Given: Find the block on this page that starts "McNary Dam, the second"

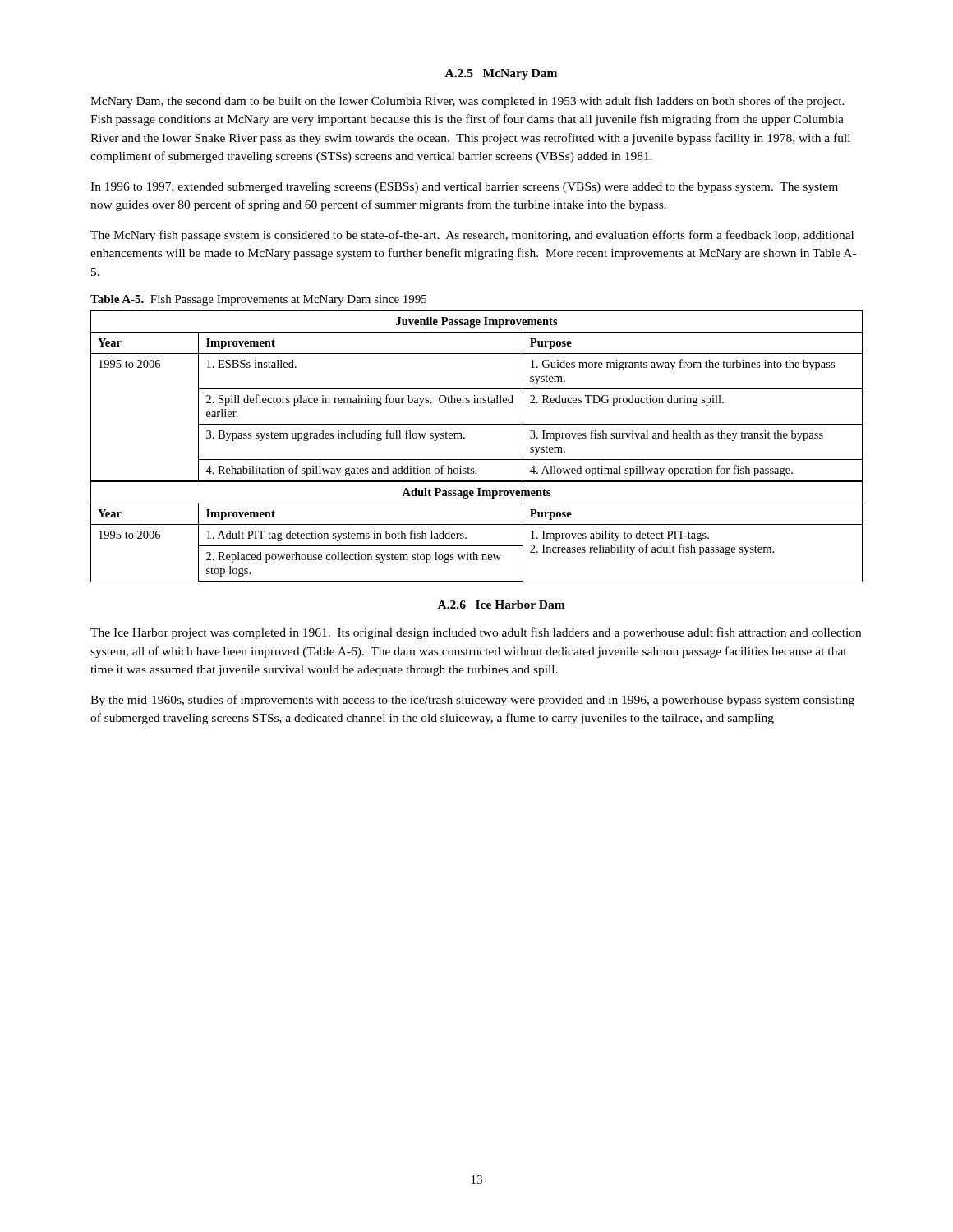Looking at the screenshot, I should click(x=471, y=128).
